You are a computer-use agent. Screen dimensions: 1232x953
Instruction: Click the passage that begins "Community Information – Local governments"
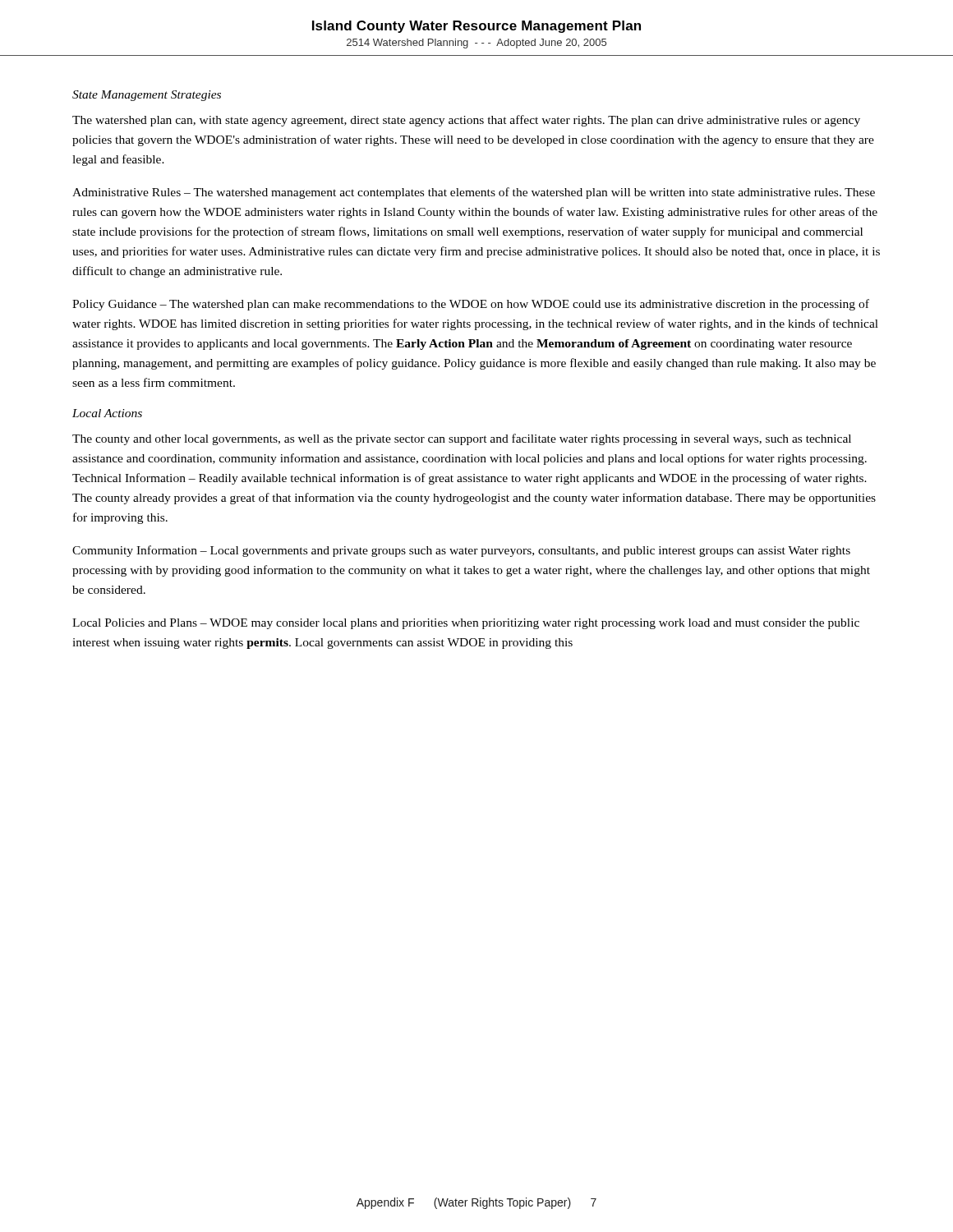[x=471, y=570]
